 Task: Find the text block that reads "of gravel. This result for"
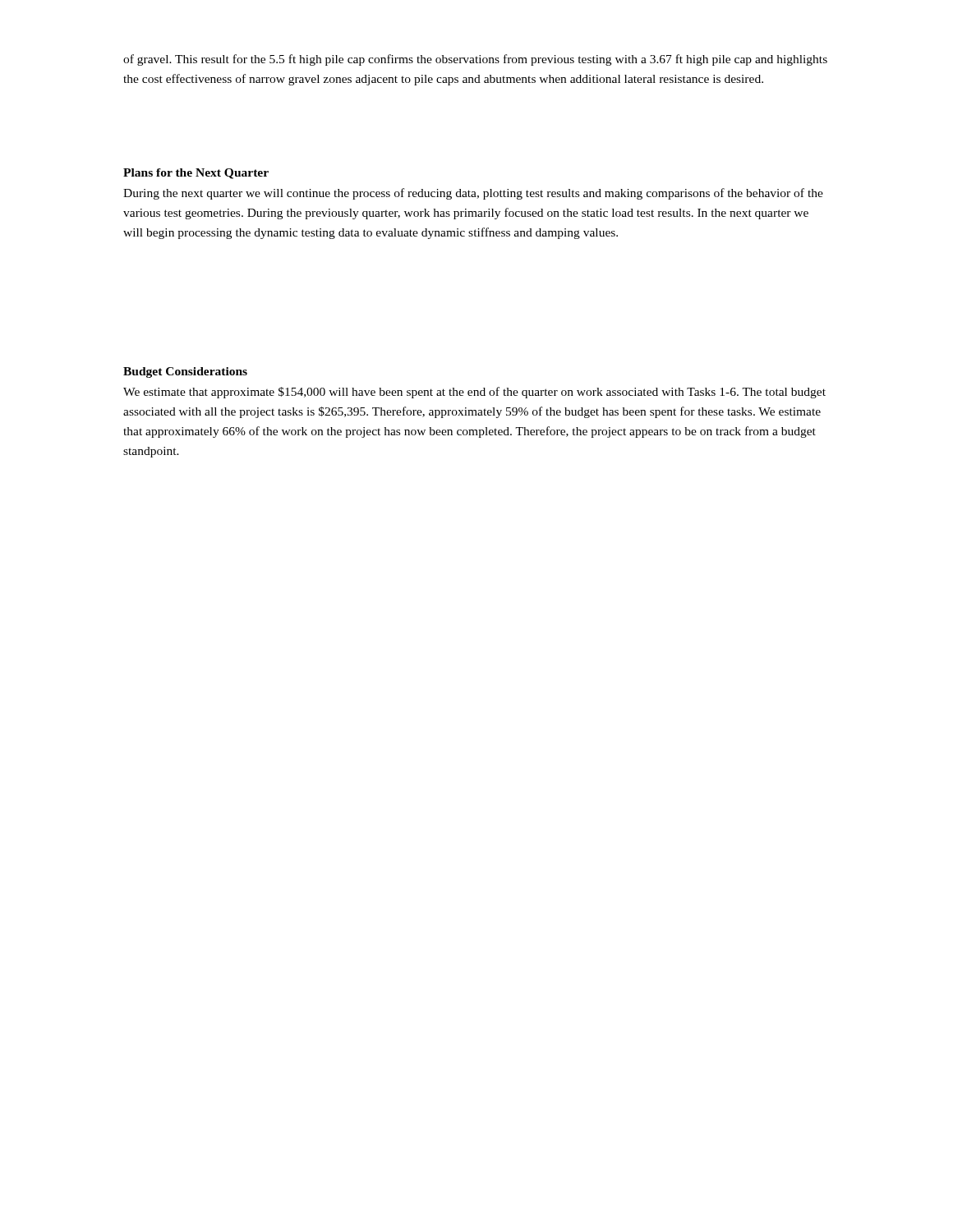475,69
